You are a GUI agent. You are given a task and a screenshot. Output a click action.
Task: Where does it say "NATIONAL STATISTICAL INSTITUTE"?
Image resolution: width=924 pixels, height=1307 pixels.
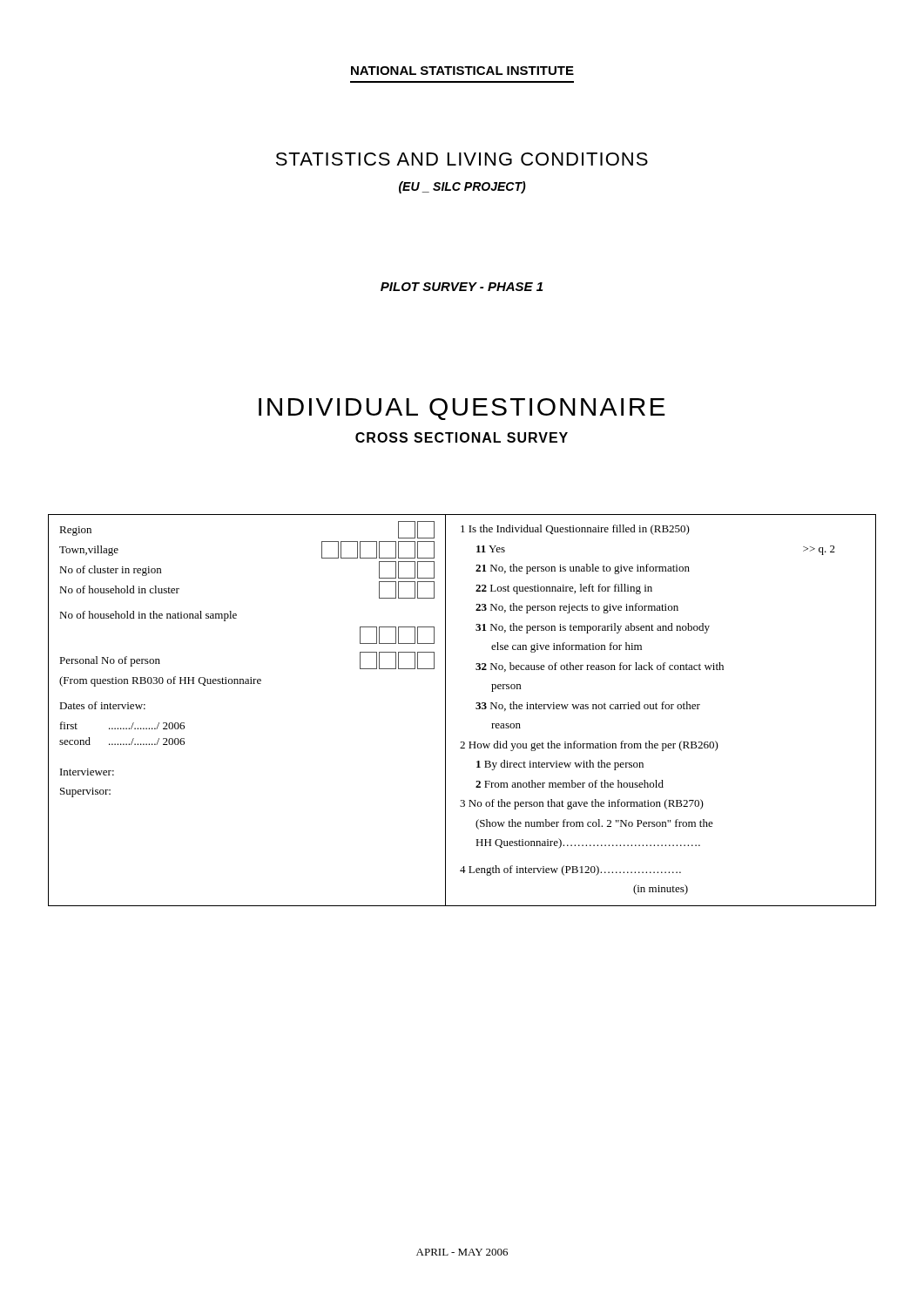462,73
